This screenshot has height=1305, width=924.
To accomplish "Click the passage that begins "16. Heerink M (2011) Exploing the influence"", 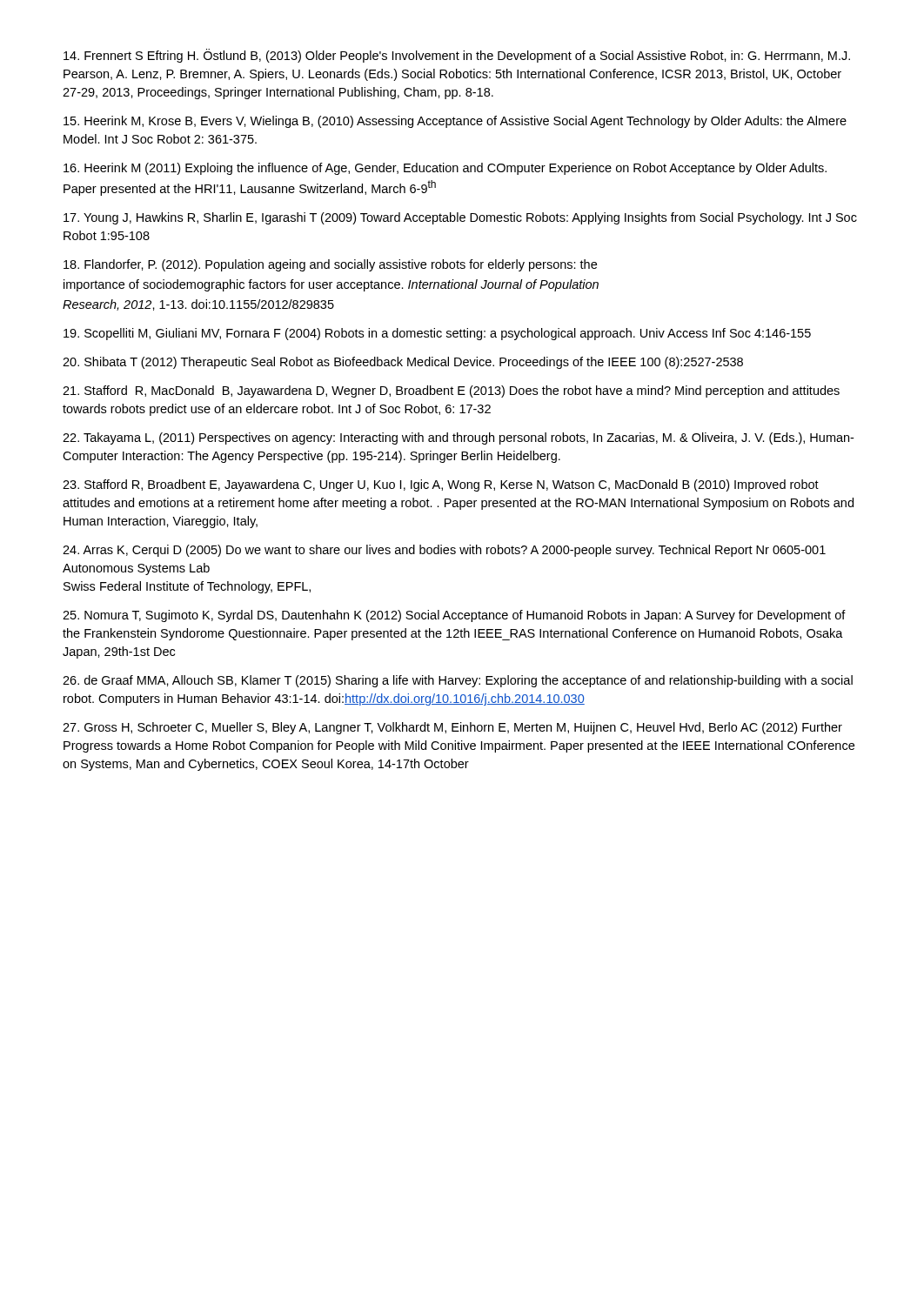I will coord(445,178).
